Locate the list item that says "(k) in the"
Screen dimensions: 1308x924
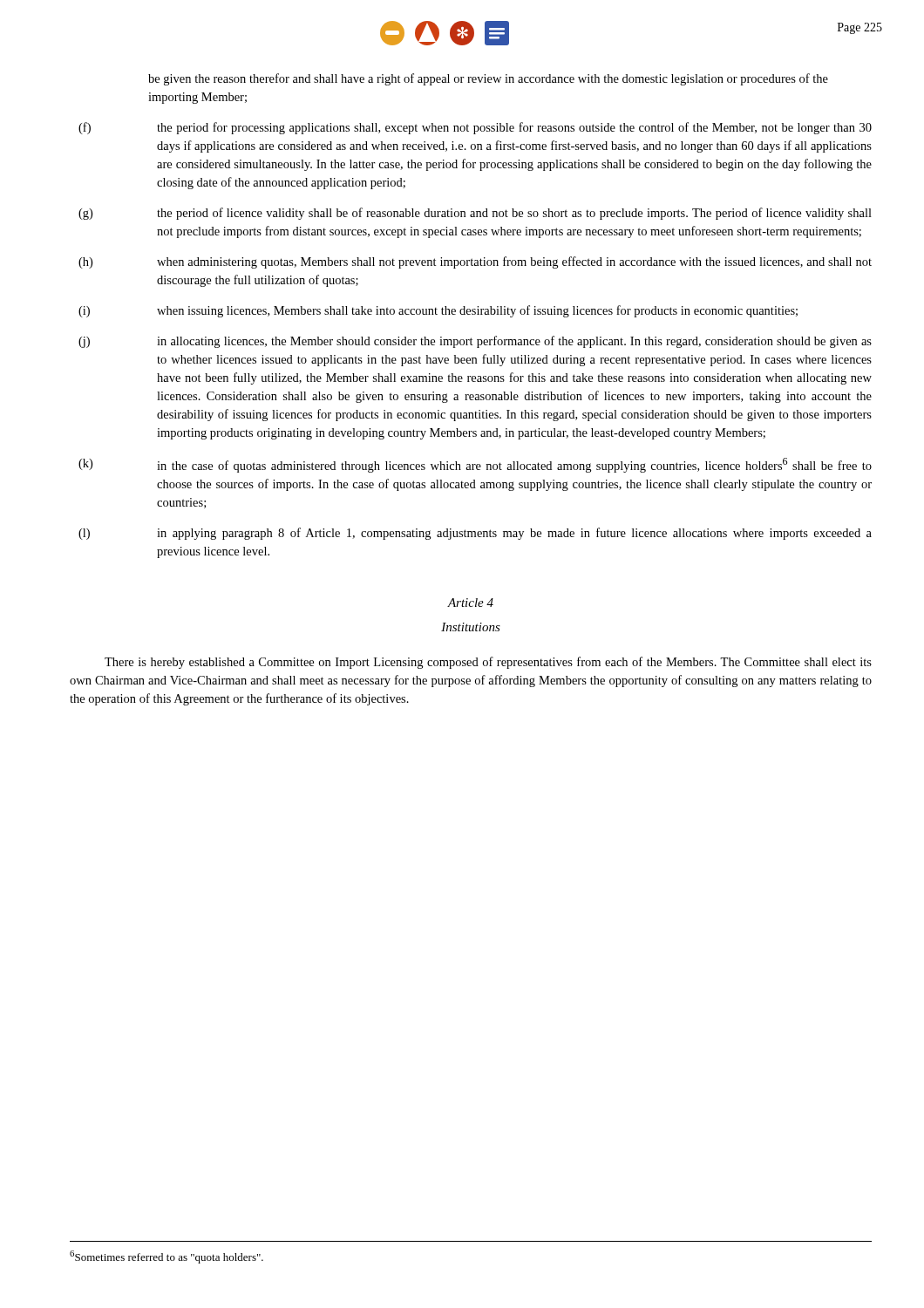[x=471, y=483]
